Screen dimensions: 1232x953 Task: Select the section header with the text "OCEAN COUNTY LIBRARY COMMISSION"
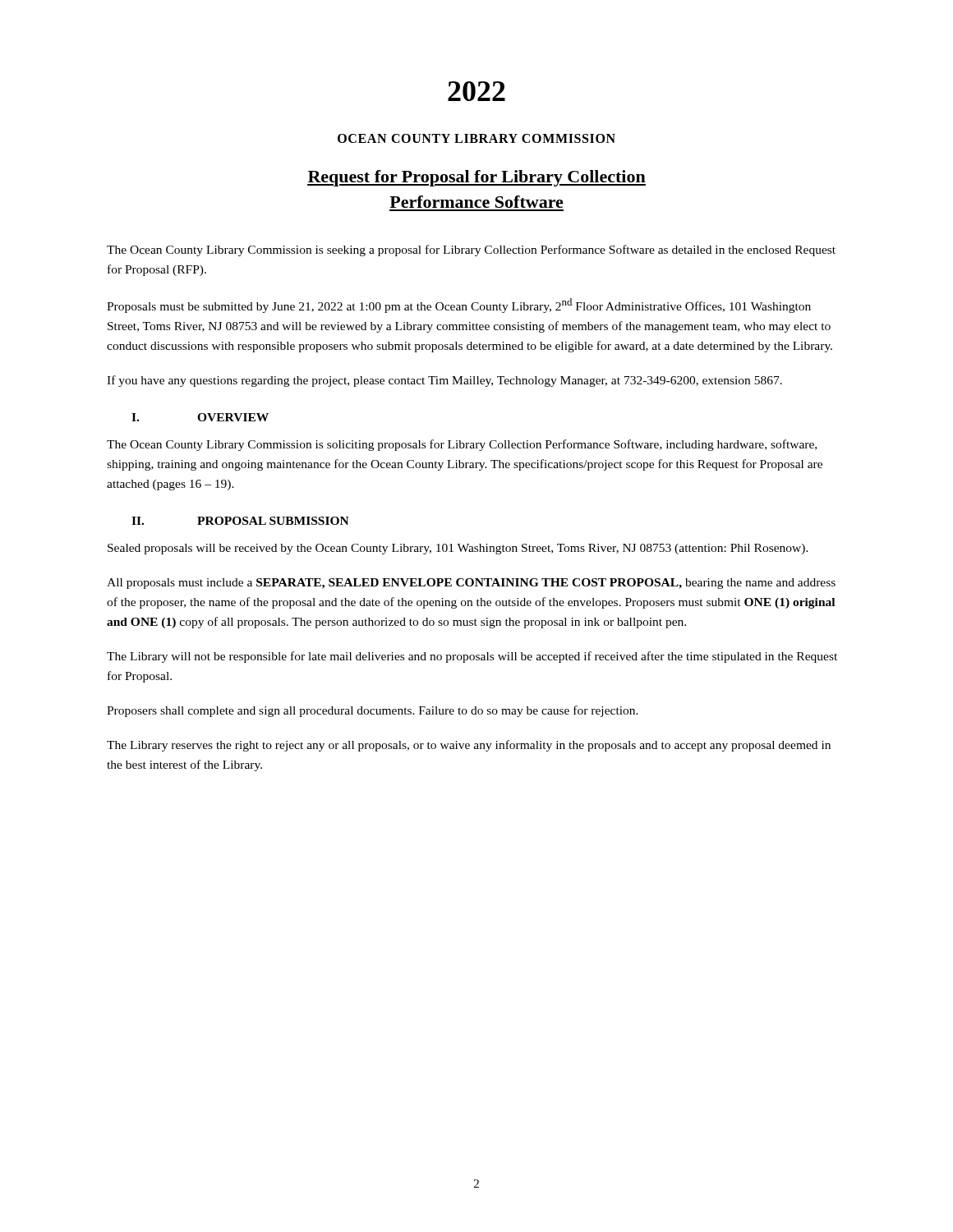476,138
